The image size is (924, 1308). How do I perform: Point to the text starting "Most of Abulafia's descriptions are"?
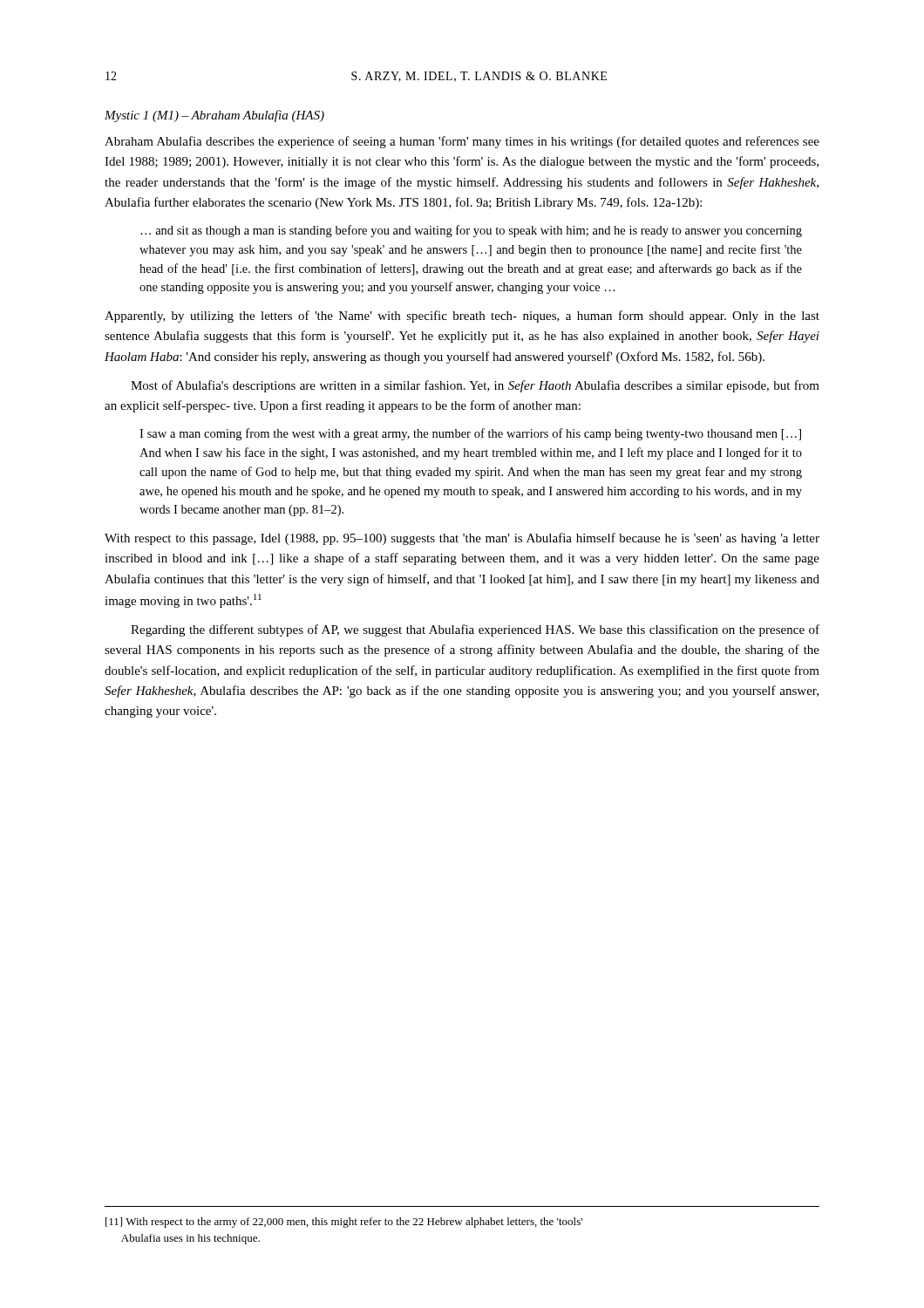(x=462, y=396)
